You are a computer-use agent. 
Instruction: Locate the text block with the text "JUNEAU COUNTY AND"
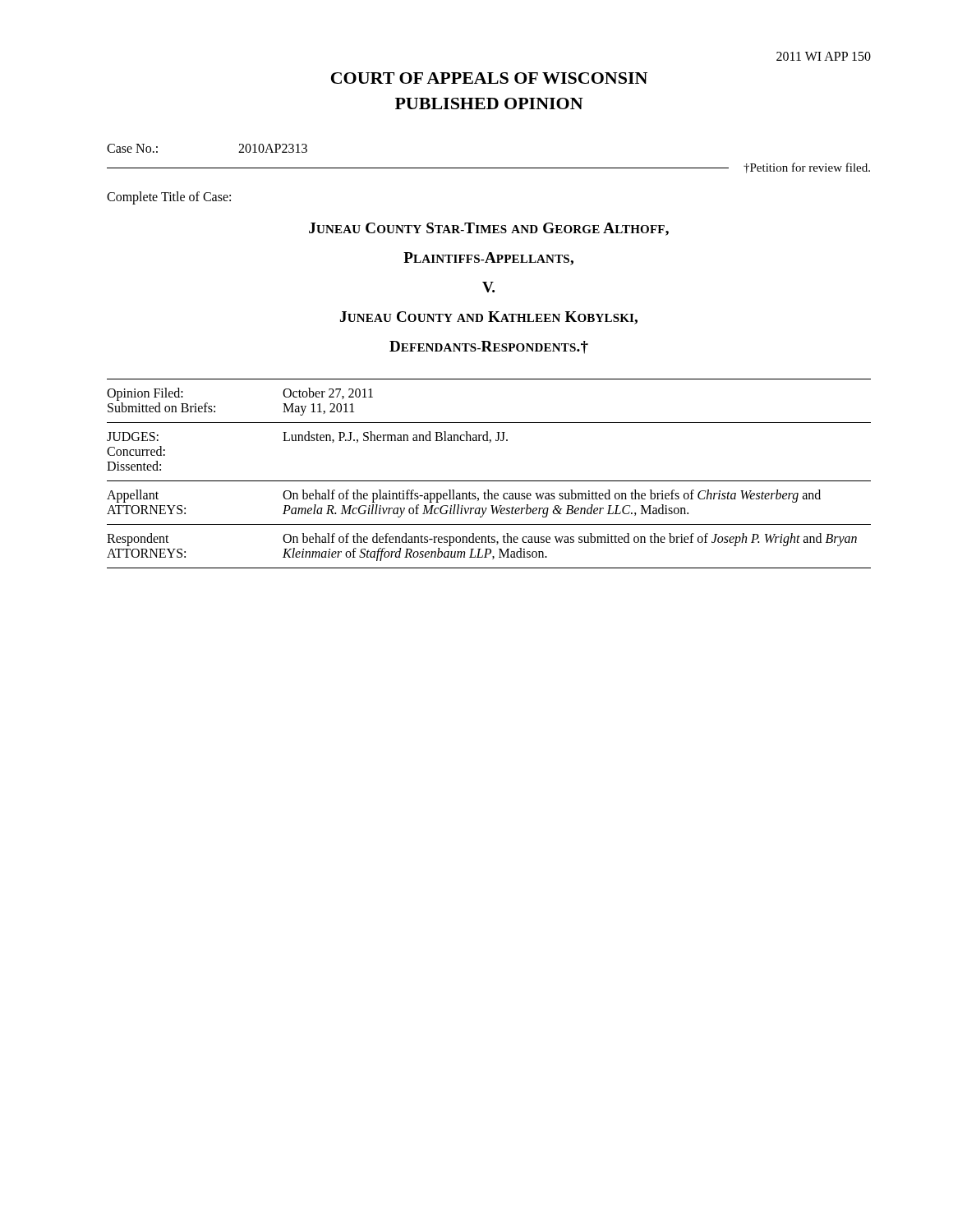click(489, 316)
